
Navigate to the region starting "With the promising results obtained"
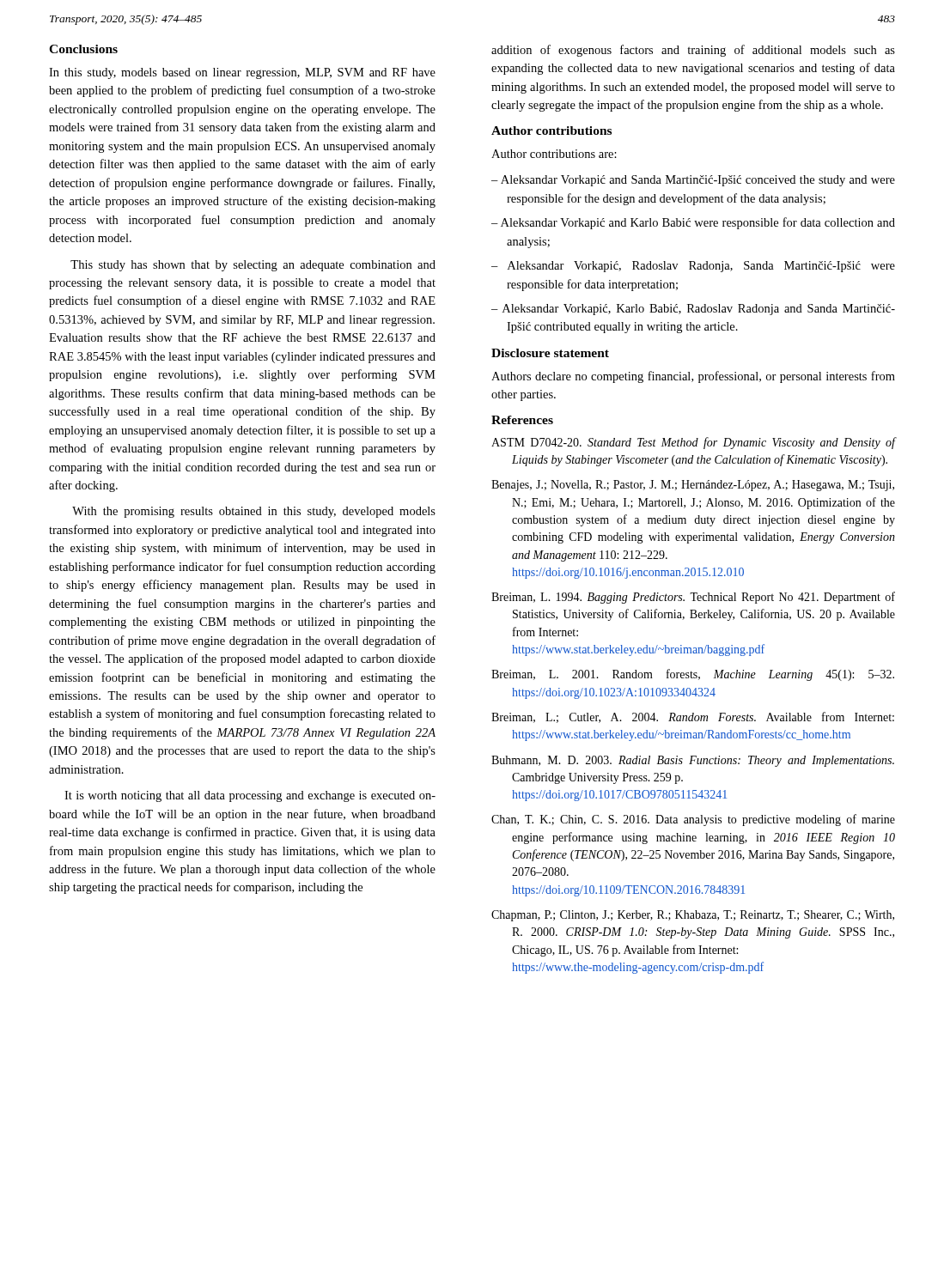pos(242,641)
